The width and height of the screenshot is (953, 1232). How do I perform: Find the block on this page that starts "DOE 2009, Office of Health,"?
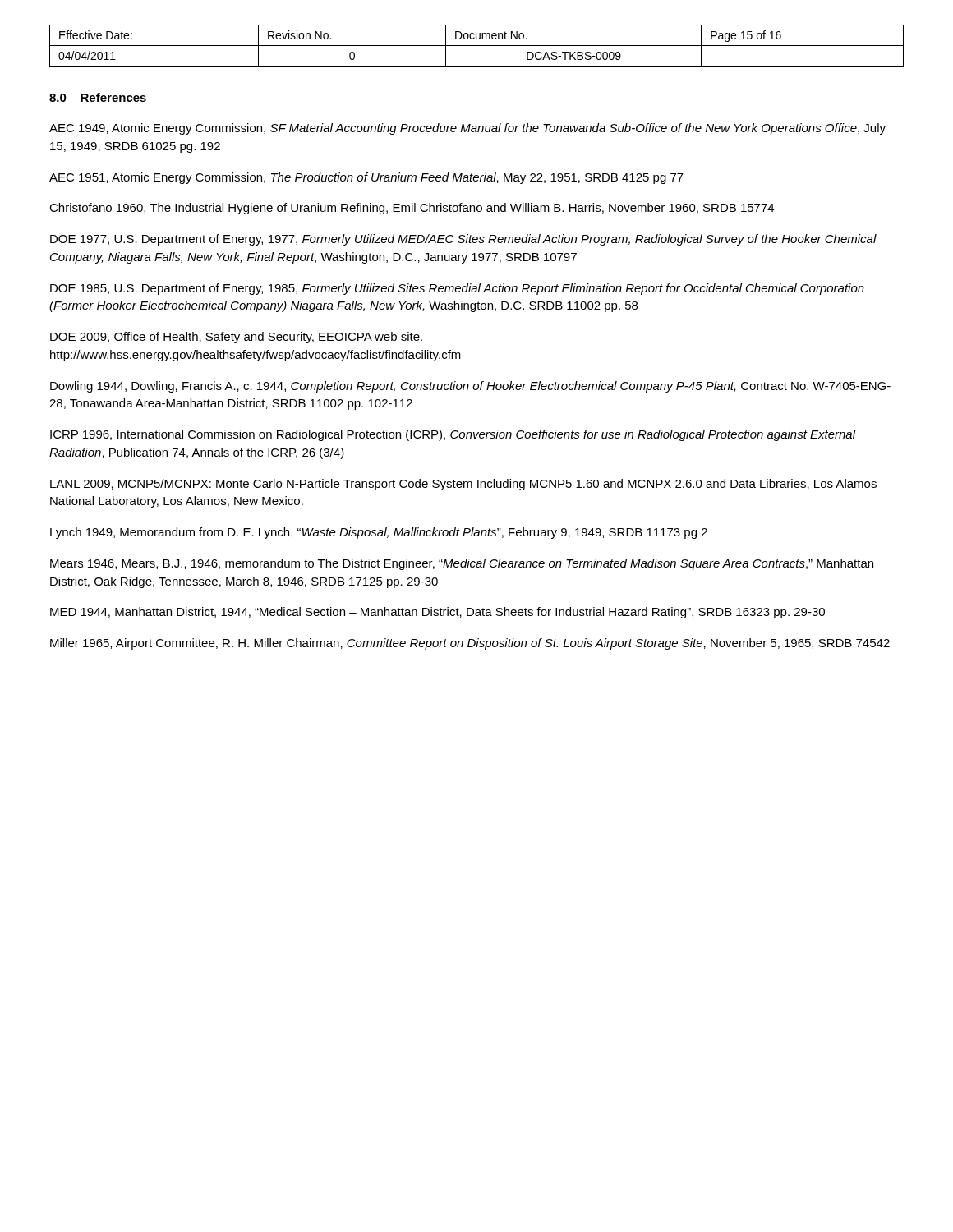pos(255,345)
